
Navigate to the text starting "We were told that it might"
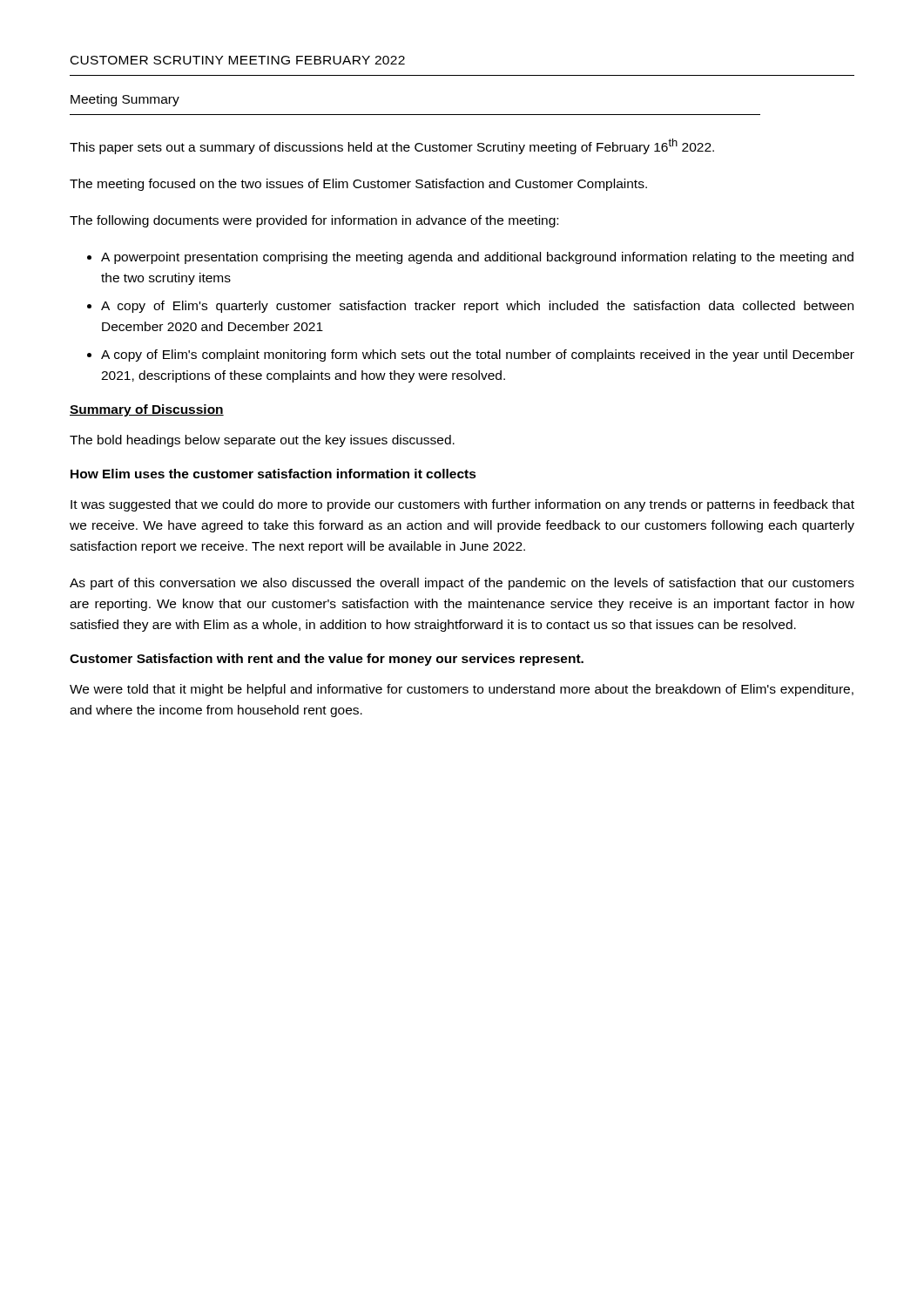click(x=462, y=700)
